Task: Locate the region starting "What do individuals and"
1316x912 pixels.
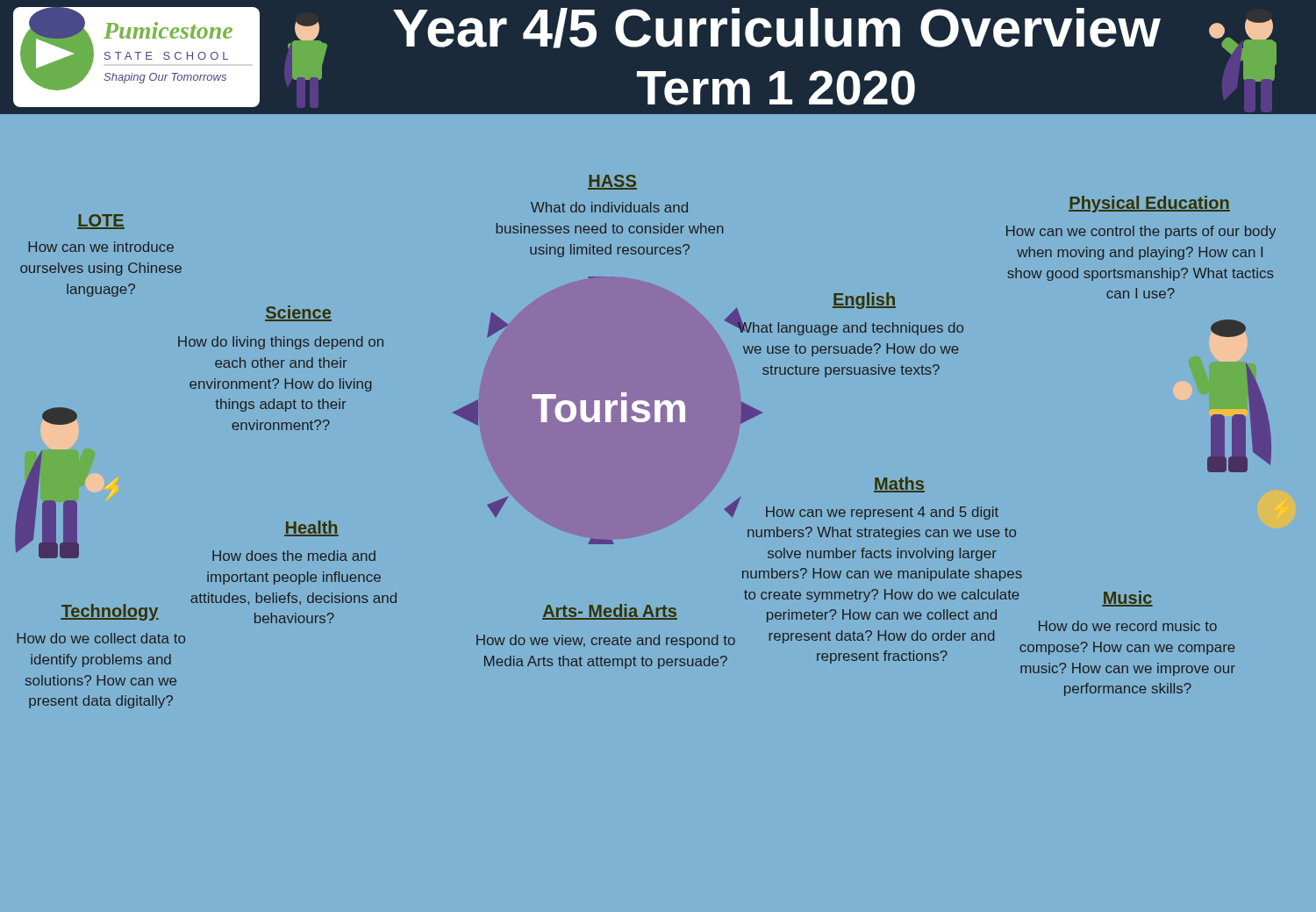Action: pos(610,229)
